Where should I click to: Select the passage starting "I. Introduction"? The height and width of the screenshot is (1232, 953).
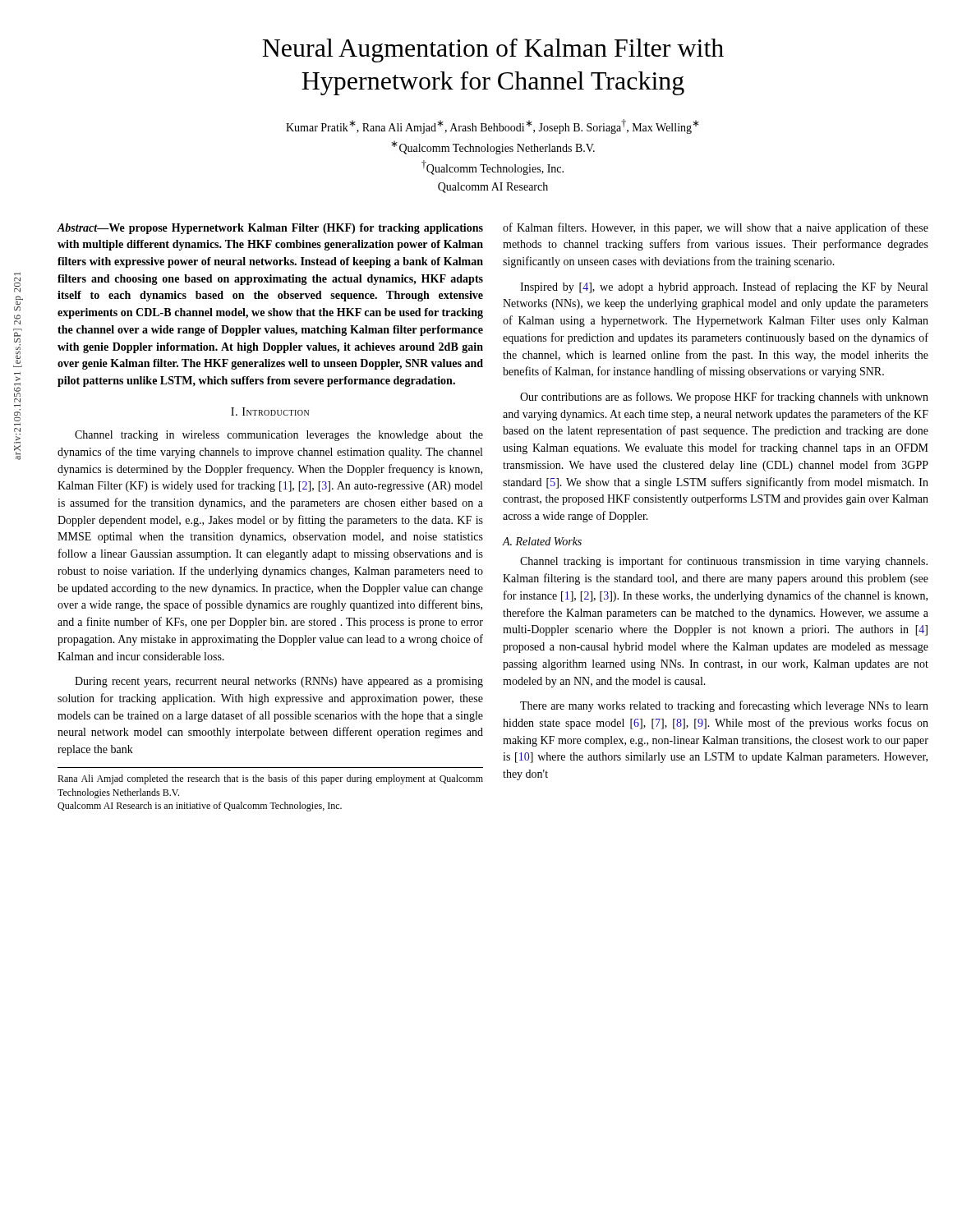pos(270,411)
